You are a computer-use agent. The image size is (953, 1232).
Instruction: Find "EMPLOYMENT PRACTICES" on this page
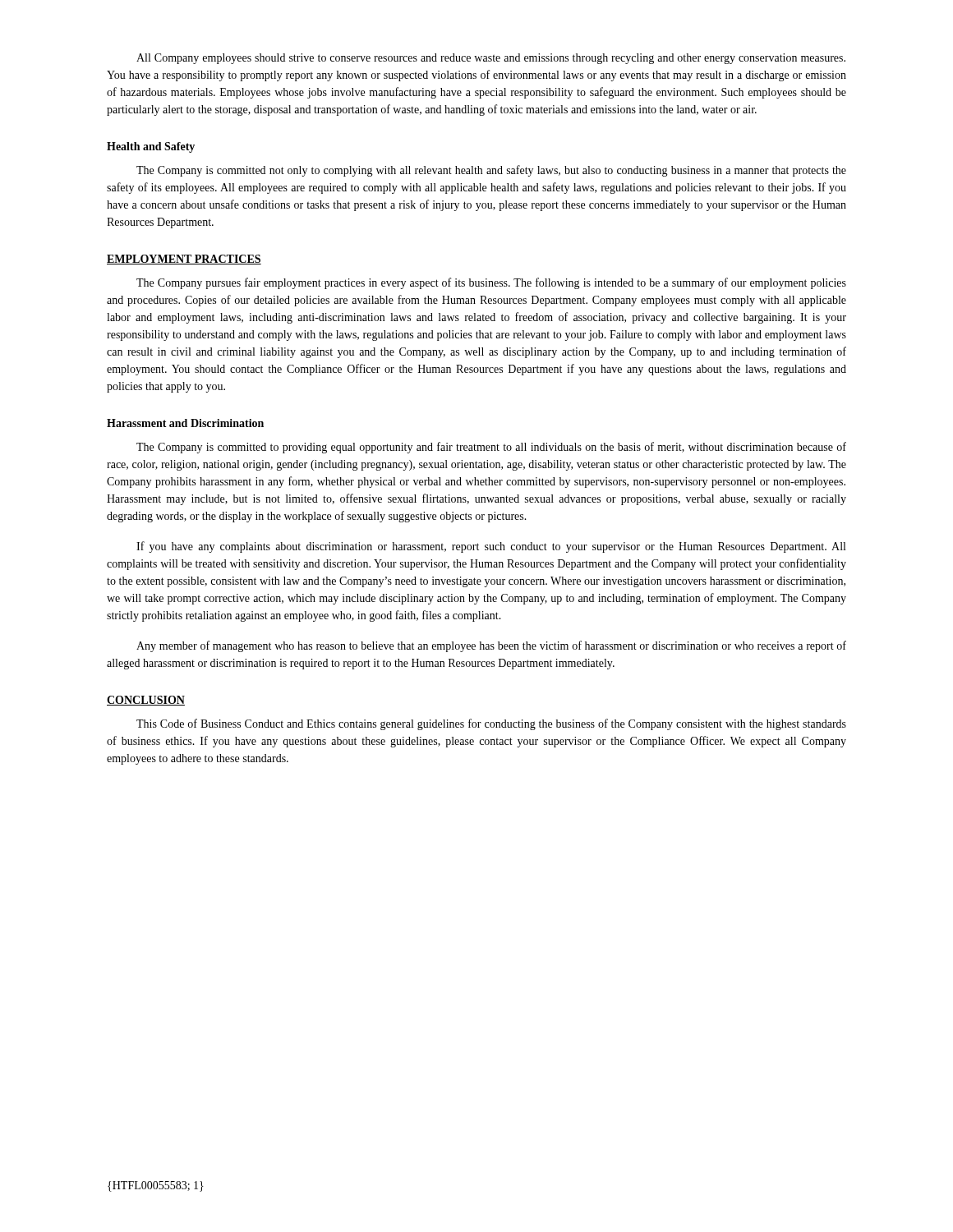(x=184, y=259)
